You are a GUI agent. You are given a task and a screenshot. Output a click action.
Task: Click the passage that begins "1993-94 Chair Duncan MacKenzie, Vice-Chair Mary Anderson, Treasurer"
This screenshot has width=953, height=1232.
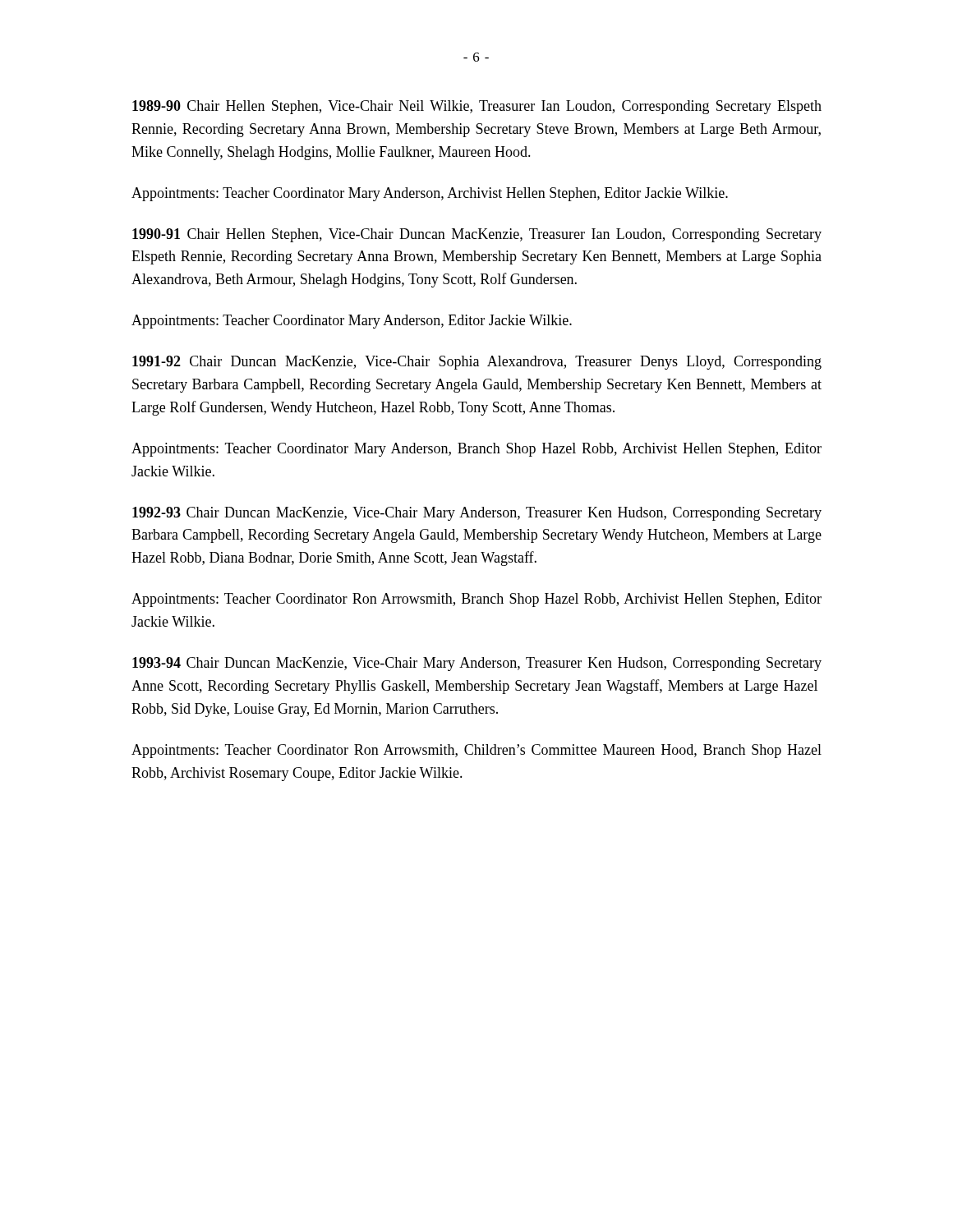[x=476, y=686]
